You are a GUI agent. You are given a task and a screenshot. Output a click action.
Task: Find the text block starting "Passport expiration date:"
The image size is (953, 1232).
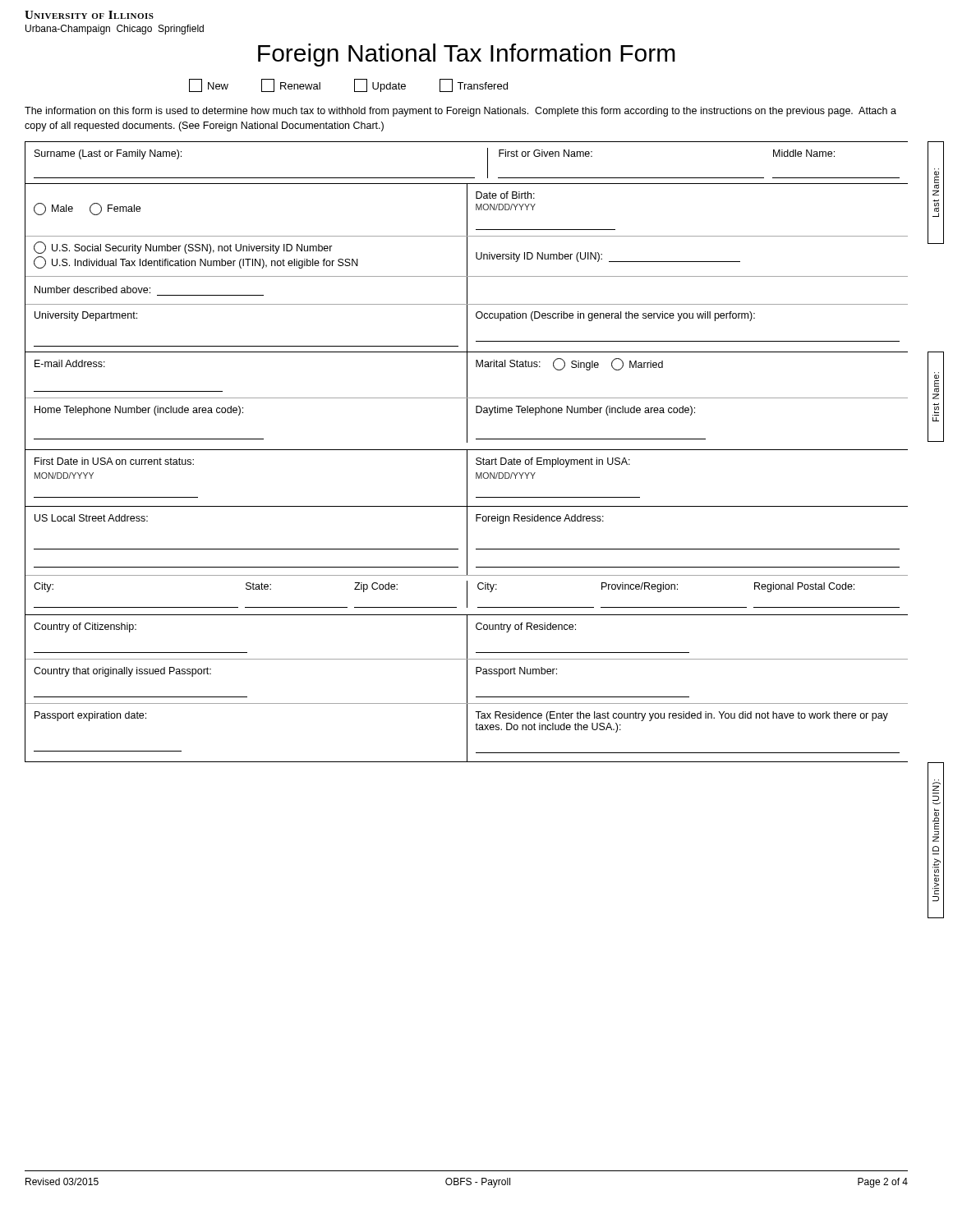(467, 733)
